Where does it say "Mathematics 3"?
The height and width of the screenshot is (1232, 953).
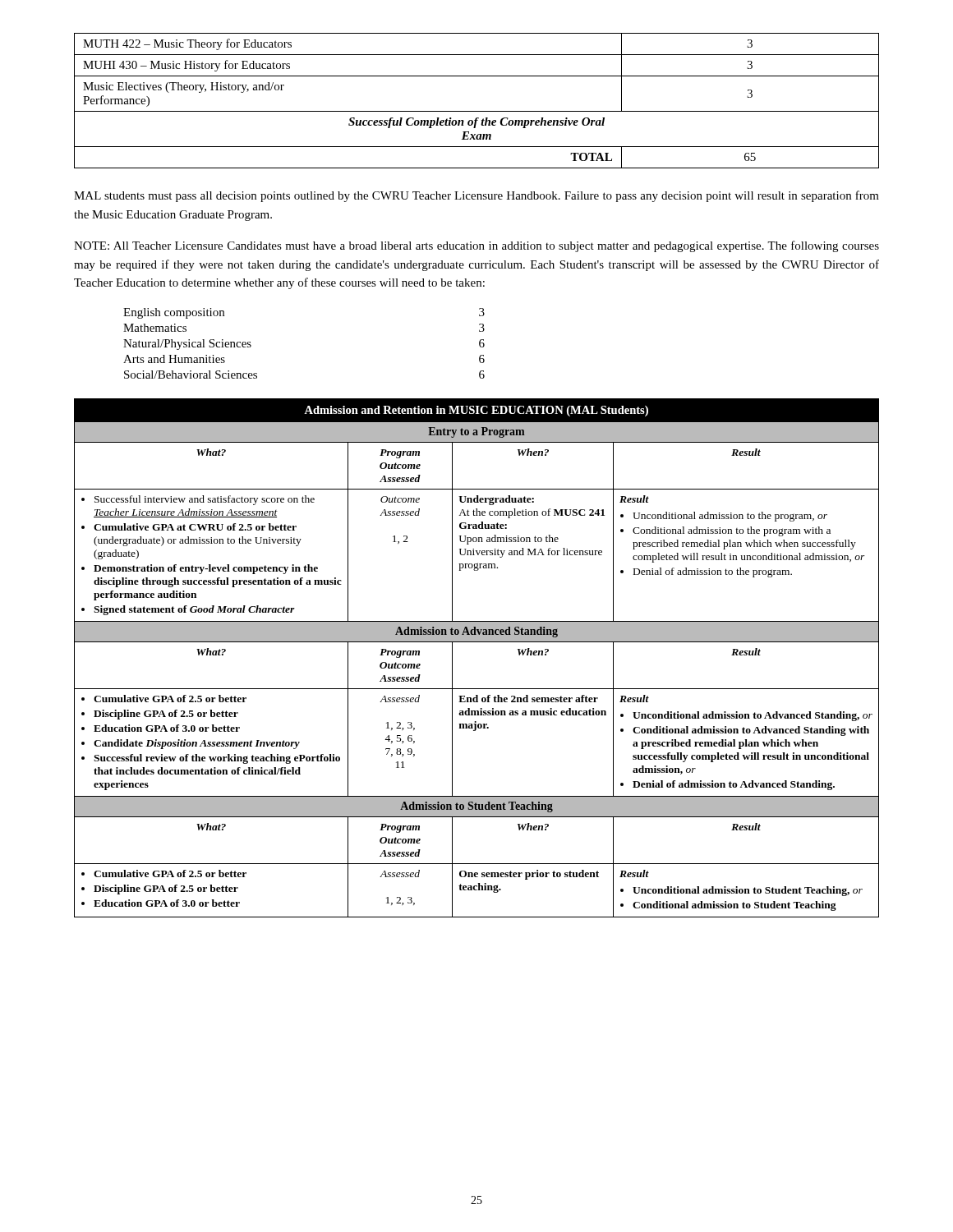[146, 326]
